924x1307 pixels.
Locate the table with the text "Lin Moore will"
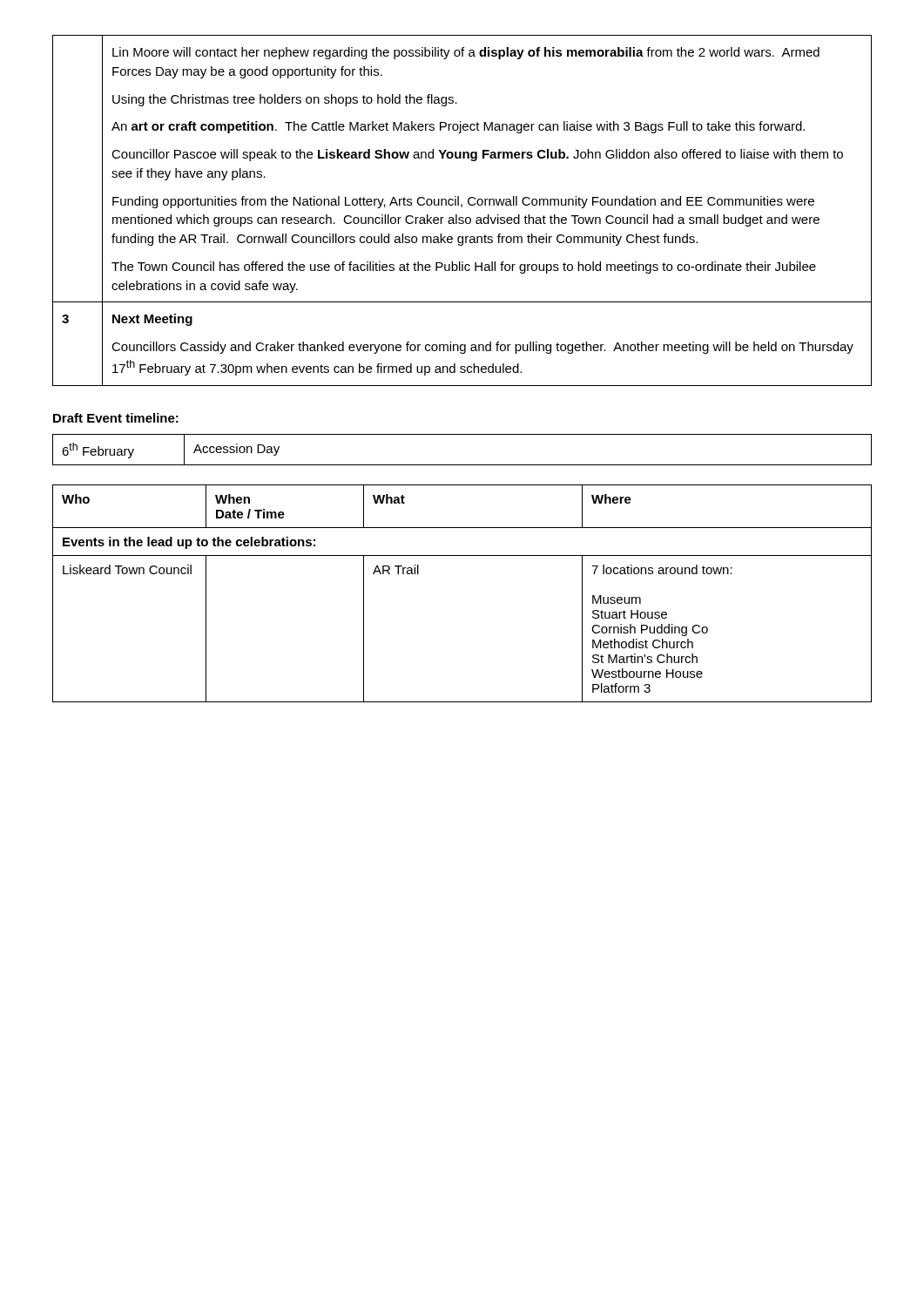pyautogui.click(x=462, y=210)
